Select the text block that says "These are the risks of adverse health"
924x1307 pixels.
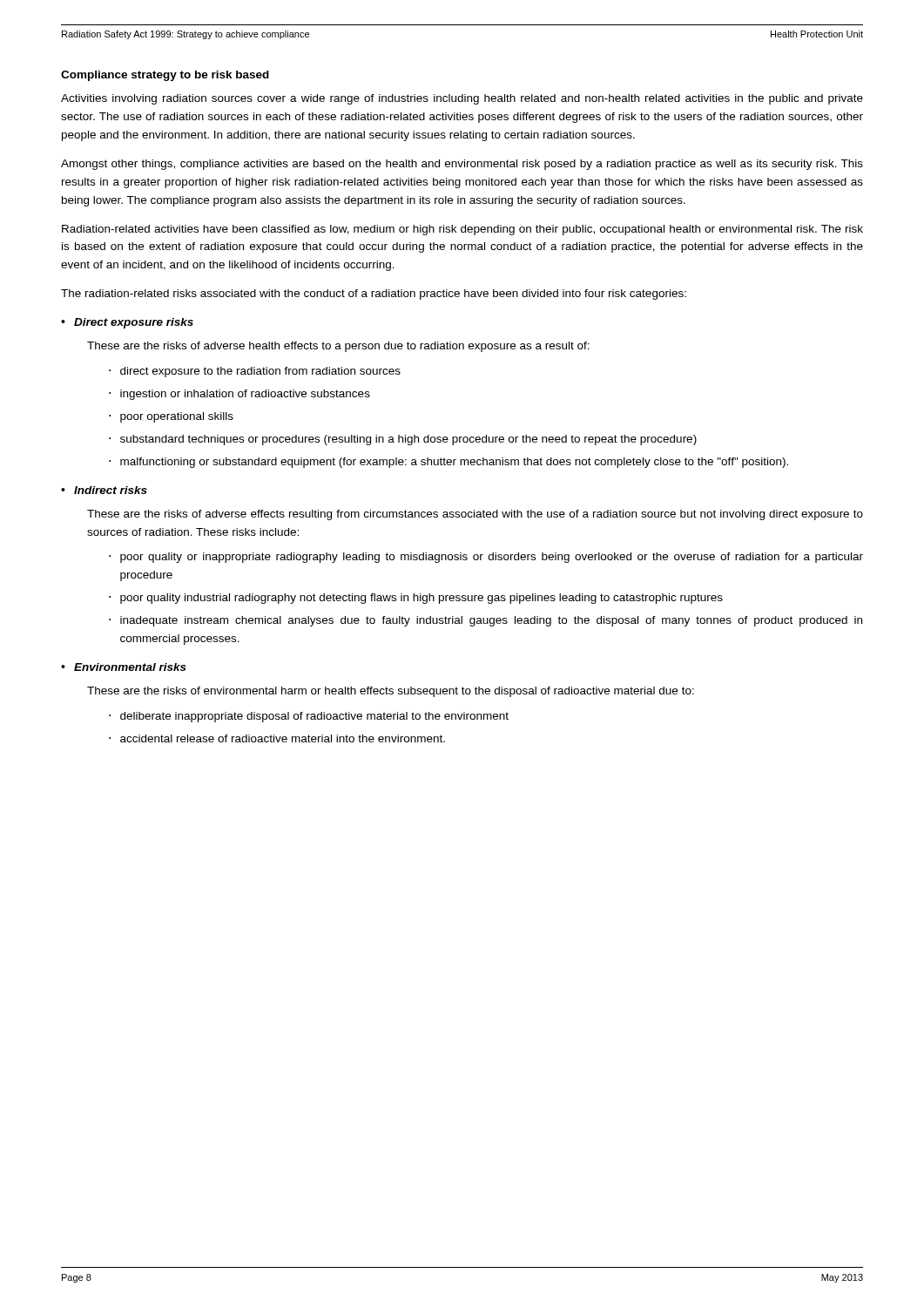coord(339,346)
